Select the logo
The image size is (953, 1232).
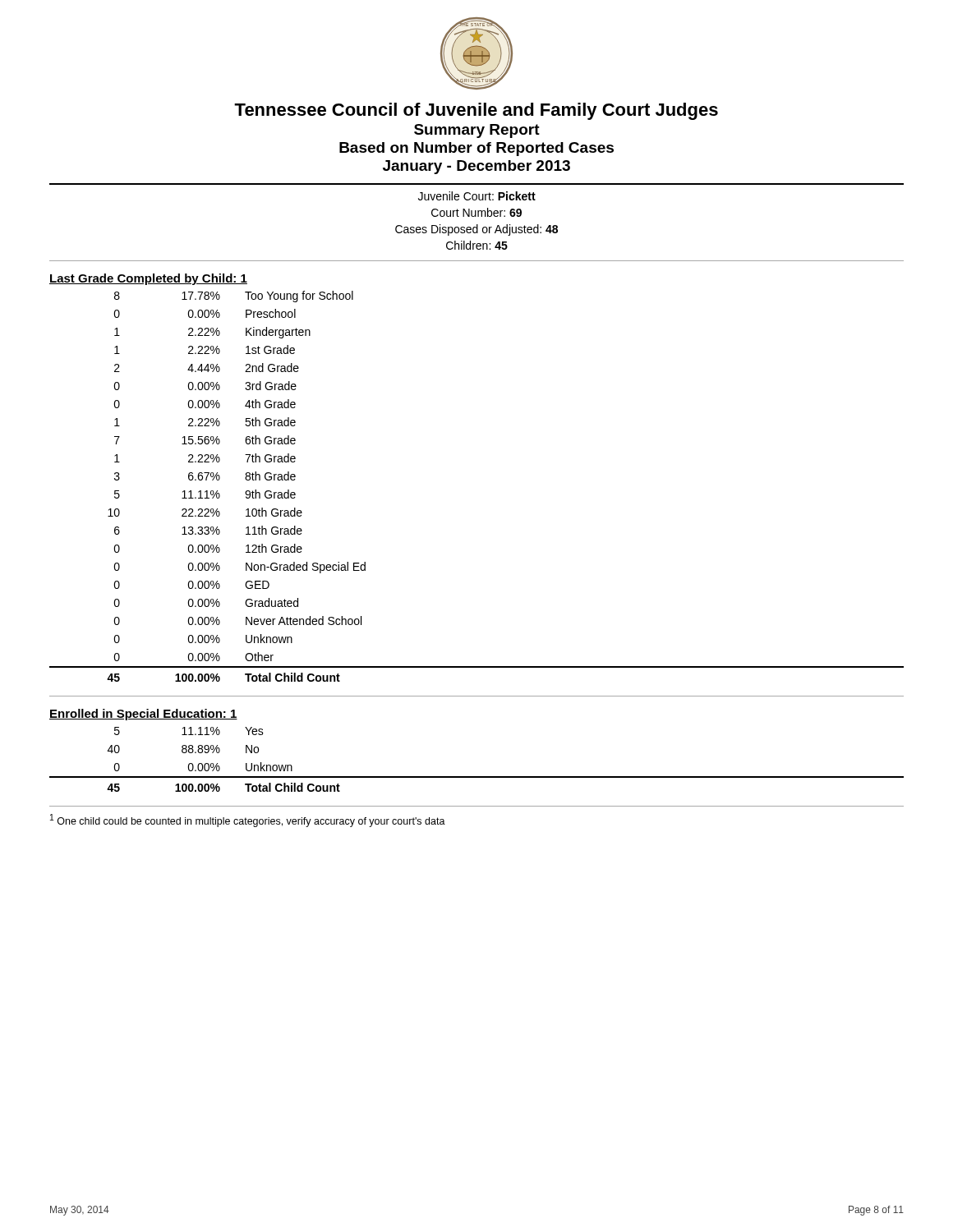[x=476, y=46]
